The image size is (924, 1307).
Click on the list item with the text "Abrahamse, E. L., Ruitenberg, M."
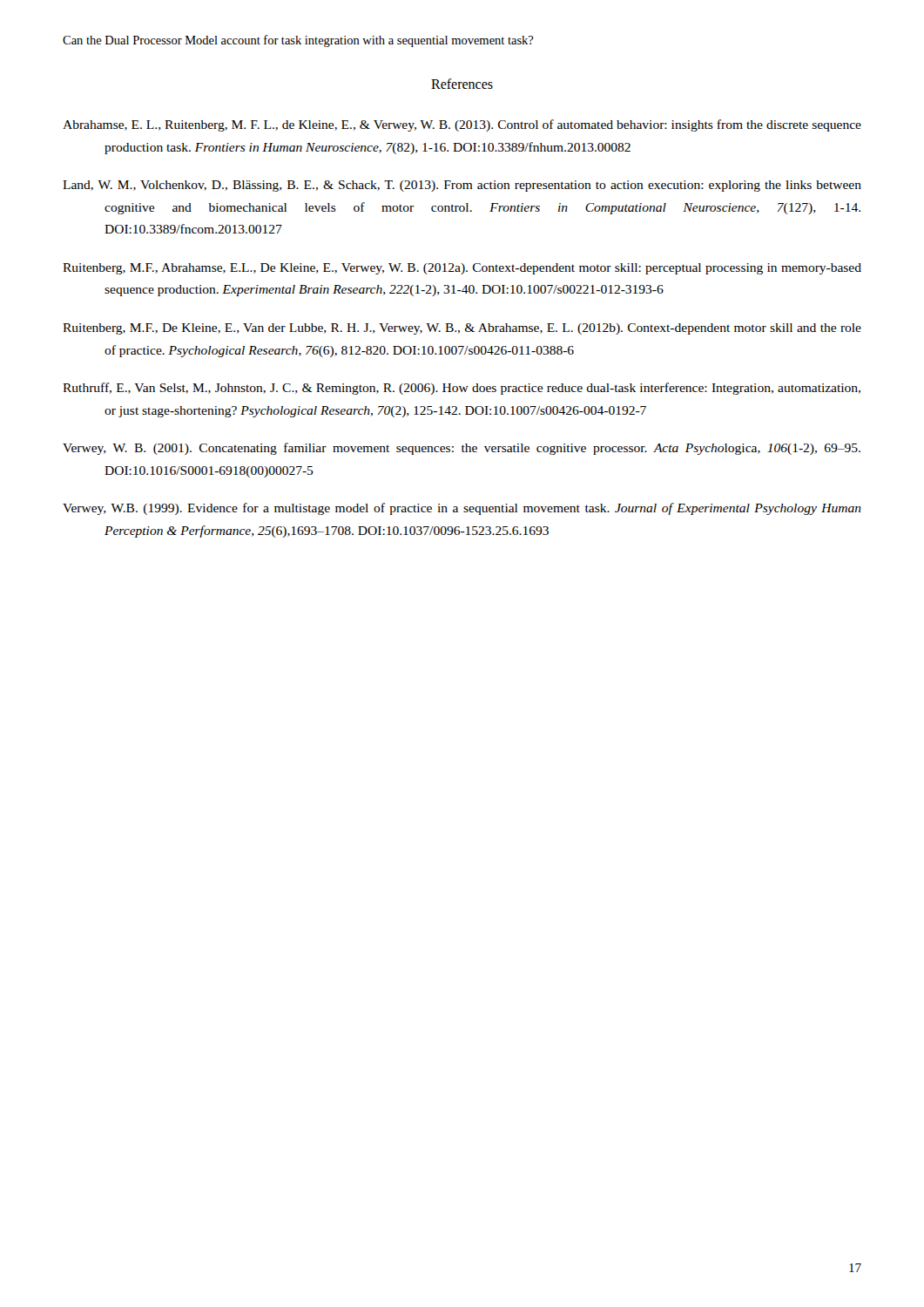click(x=462, y=135)
